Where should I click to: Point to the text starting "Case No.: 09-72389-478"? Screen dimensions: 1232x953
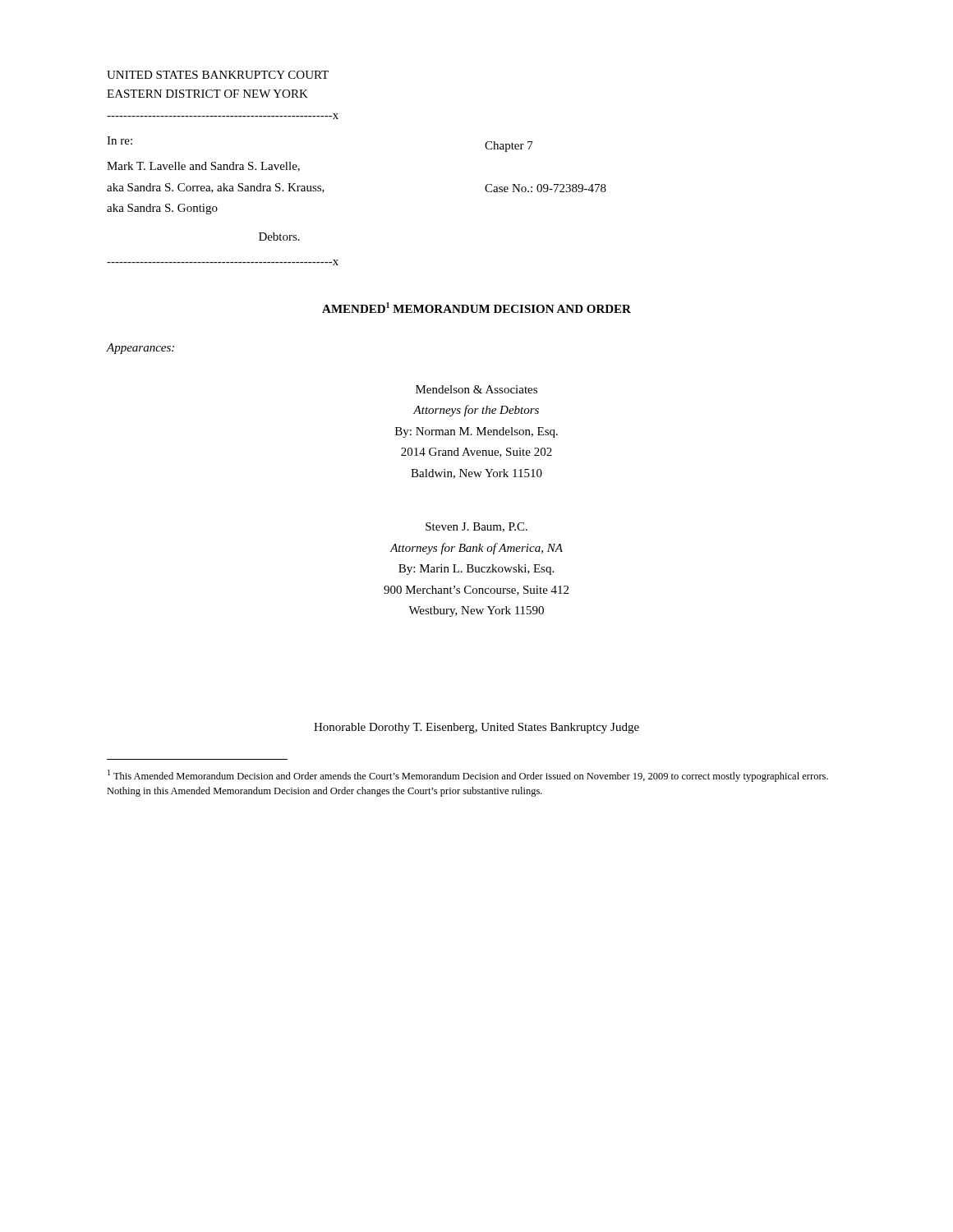click(x=545, y=188)
